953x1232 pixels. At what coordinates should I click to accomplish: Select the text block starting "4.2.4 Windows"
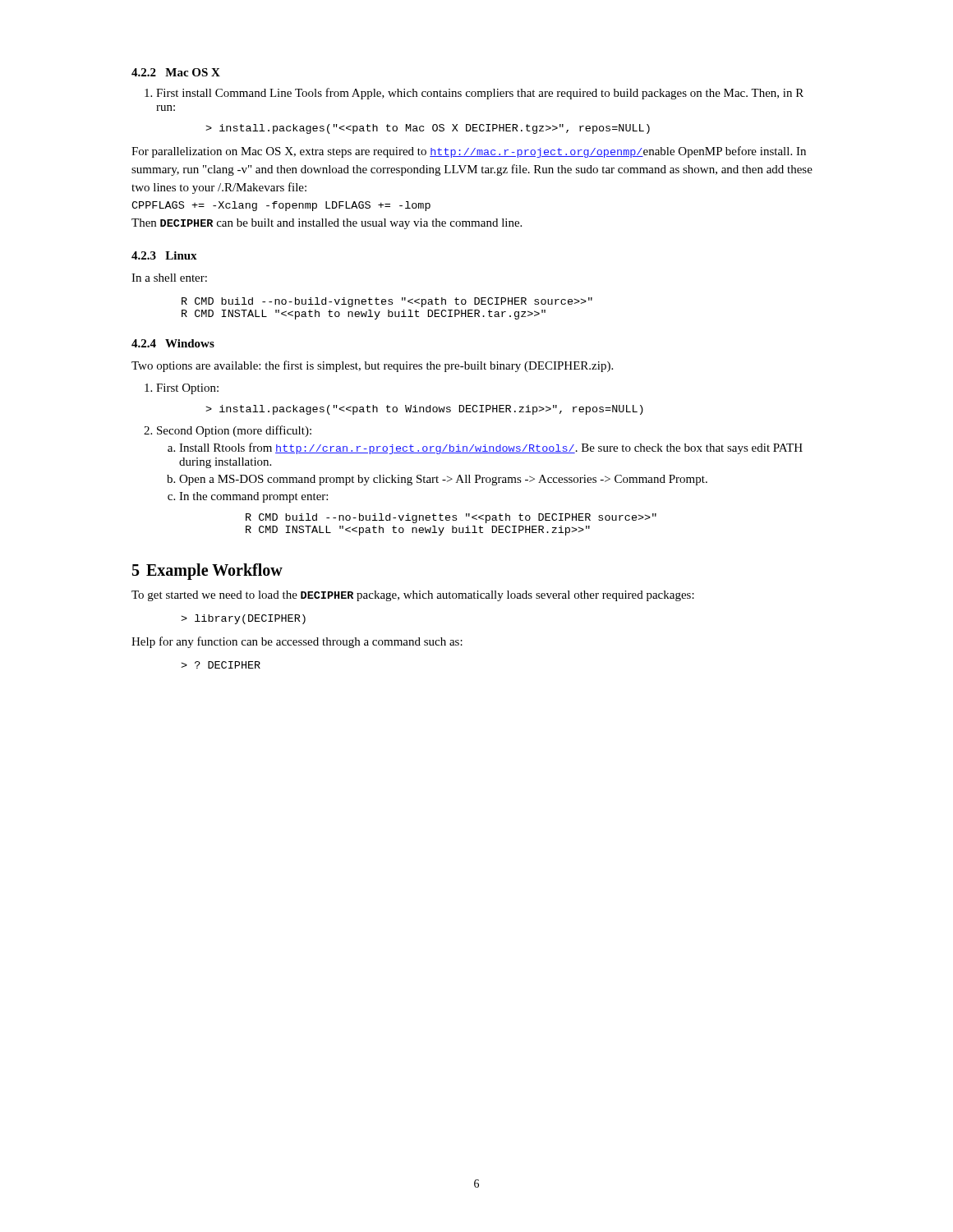point(173,343)
